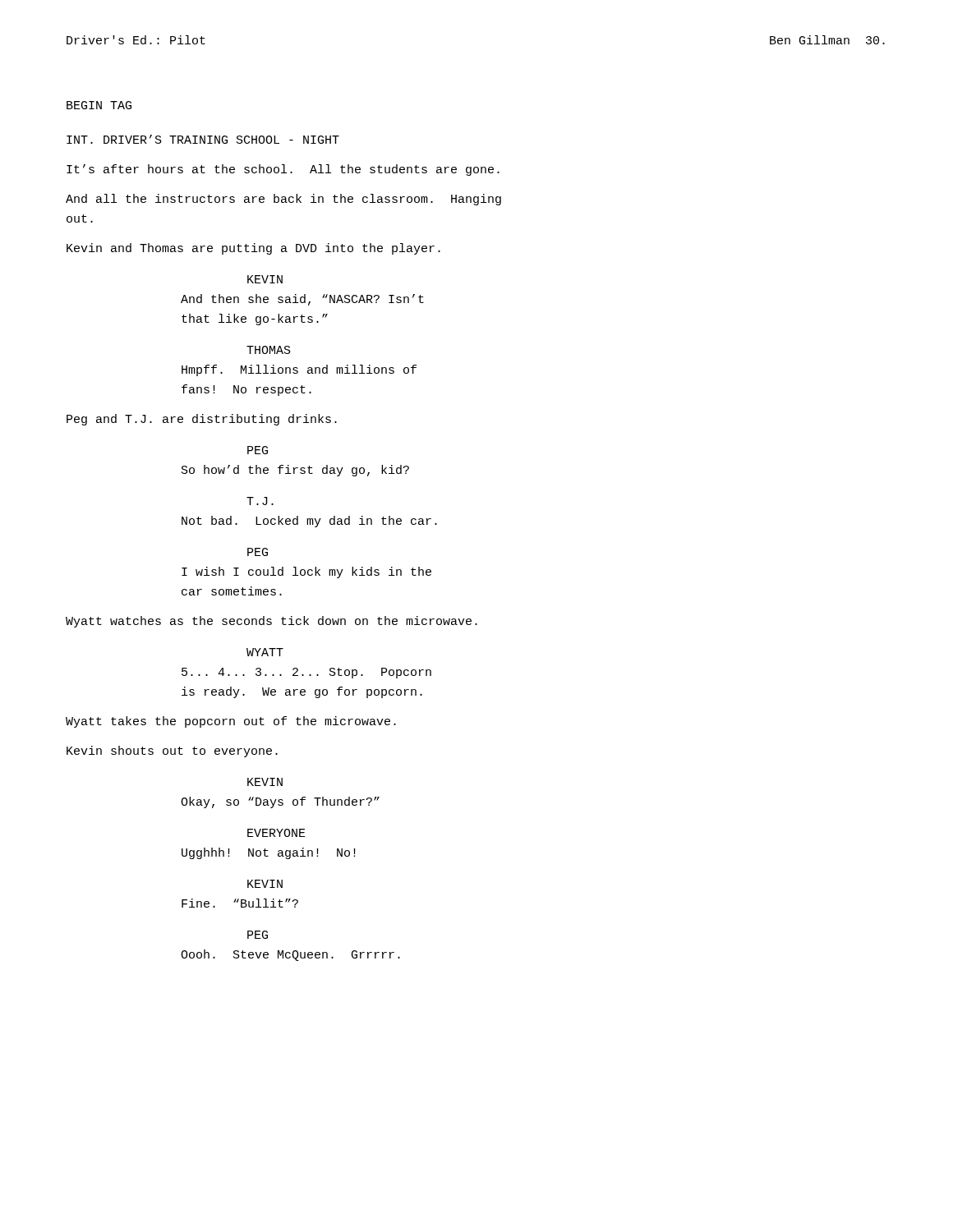
Task: Click the passage that begins "And then she"
Action: [x=303, y=310]
